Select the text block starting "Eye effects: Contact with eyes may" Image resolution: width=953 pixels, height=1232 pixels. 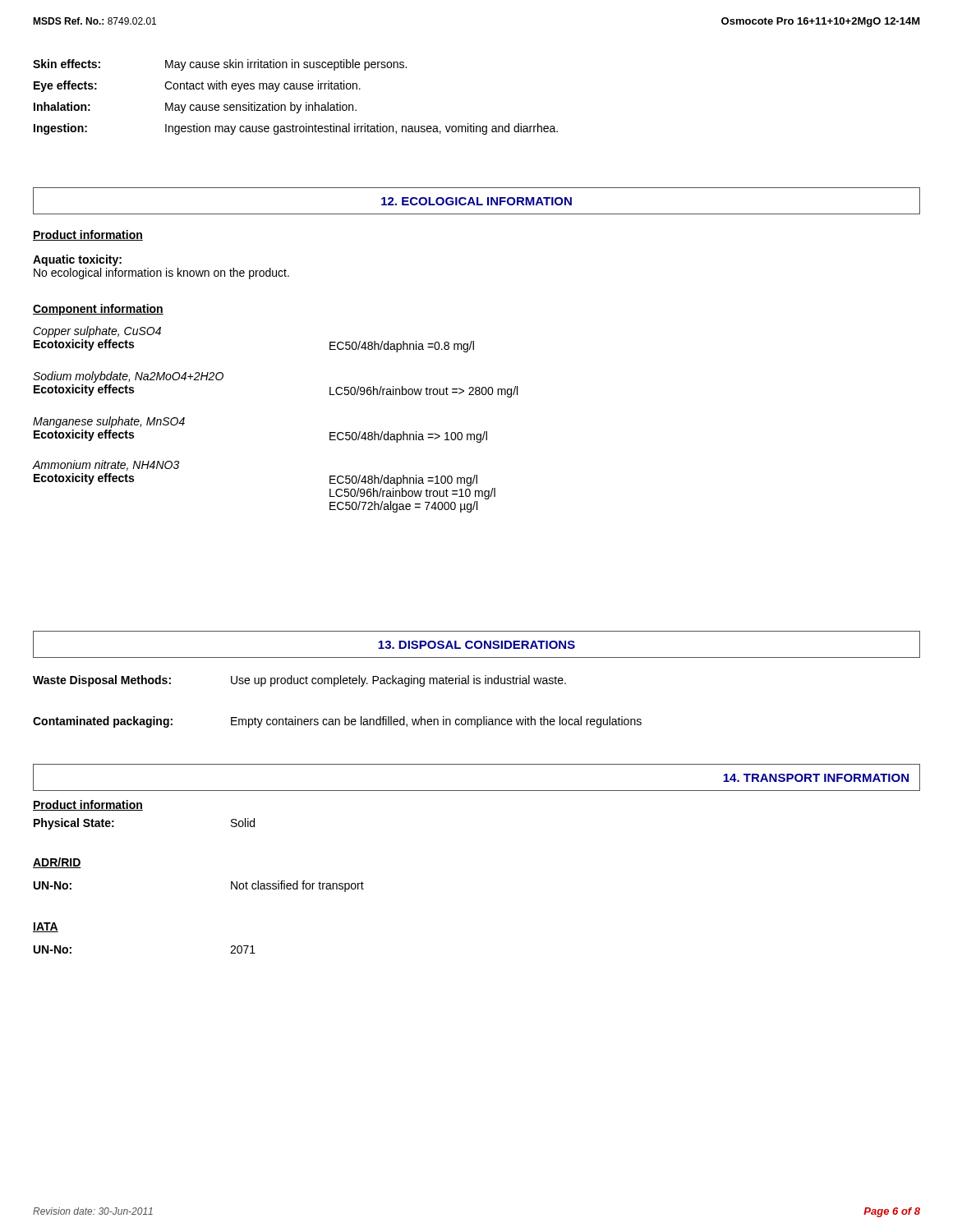point(197,86)
